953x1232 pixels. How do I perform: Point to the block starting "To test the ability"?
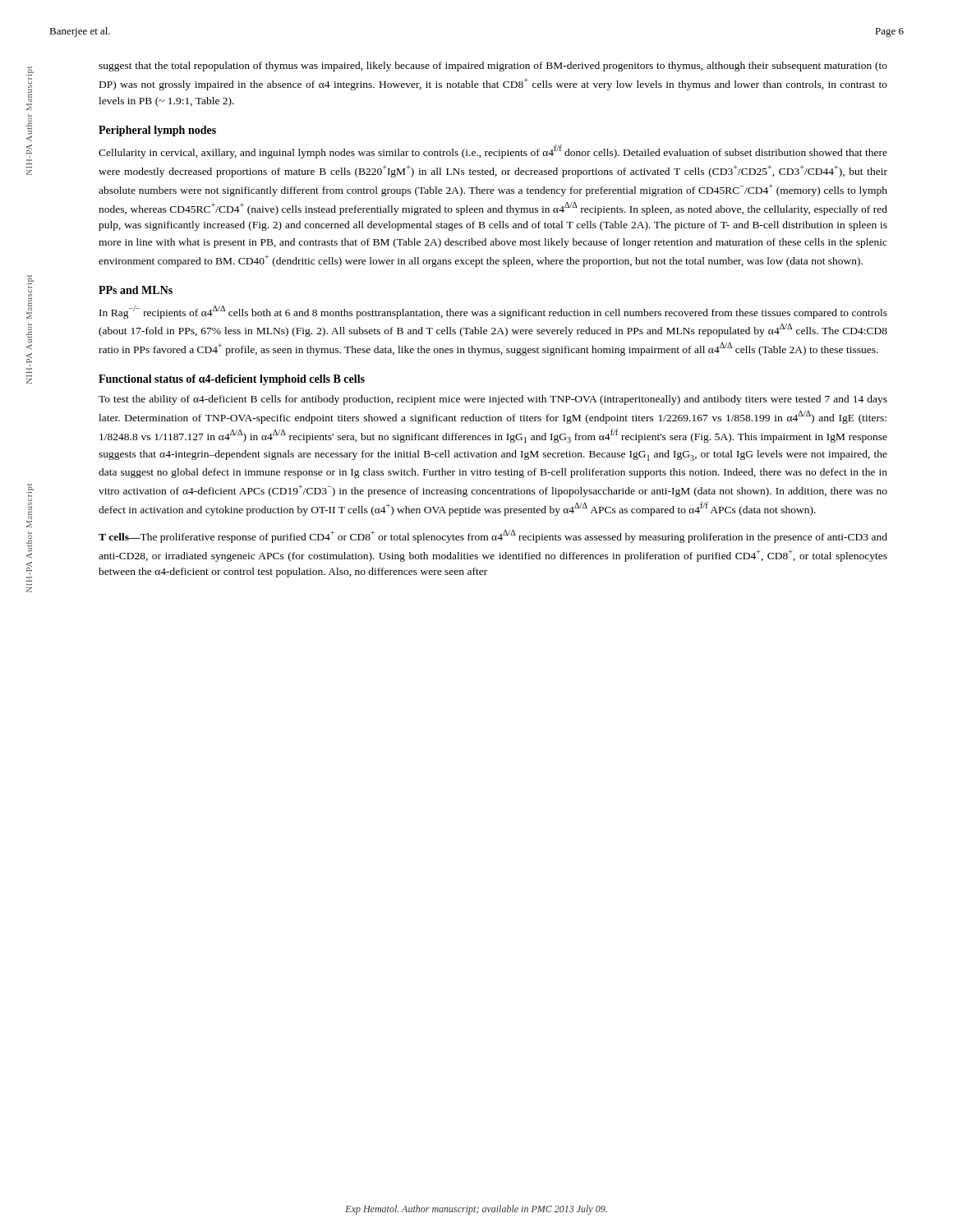click(x=493, y=454)
